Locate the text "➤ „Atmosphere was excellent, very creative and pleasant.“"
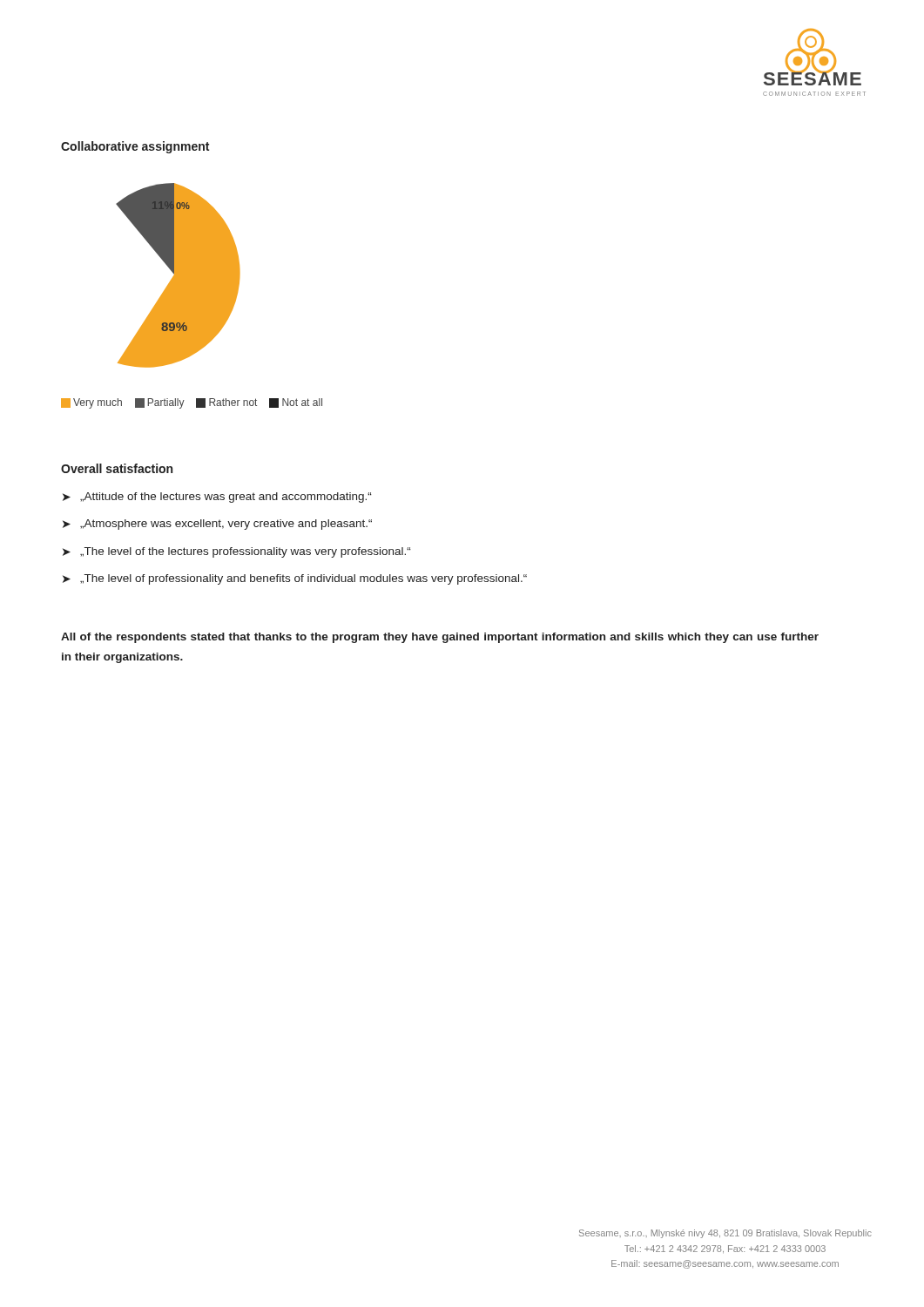 click(x=217, y=524)
